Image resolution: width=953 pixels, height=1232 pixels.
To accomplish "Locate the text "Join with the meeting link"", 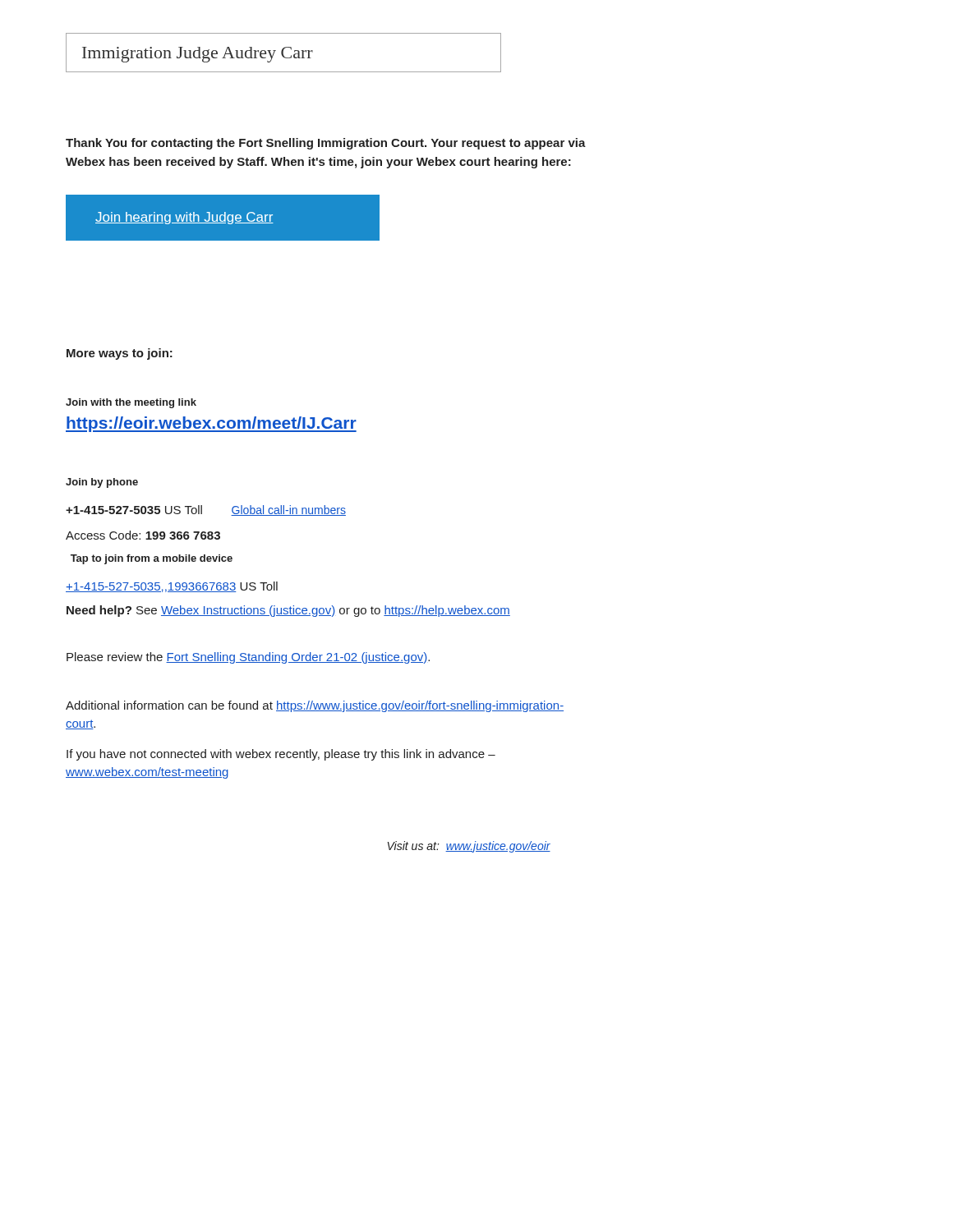I will pos(131,402).
